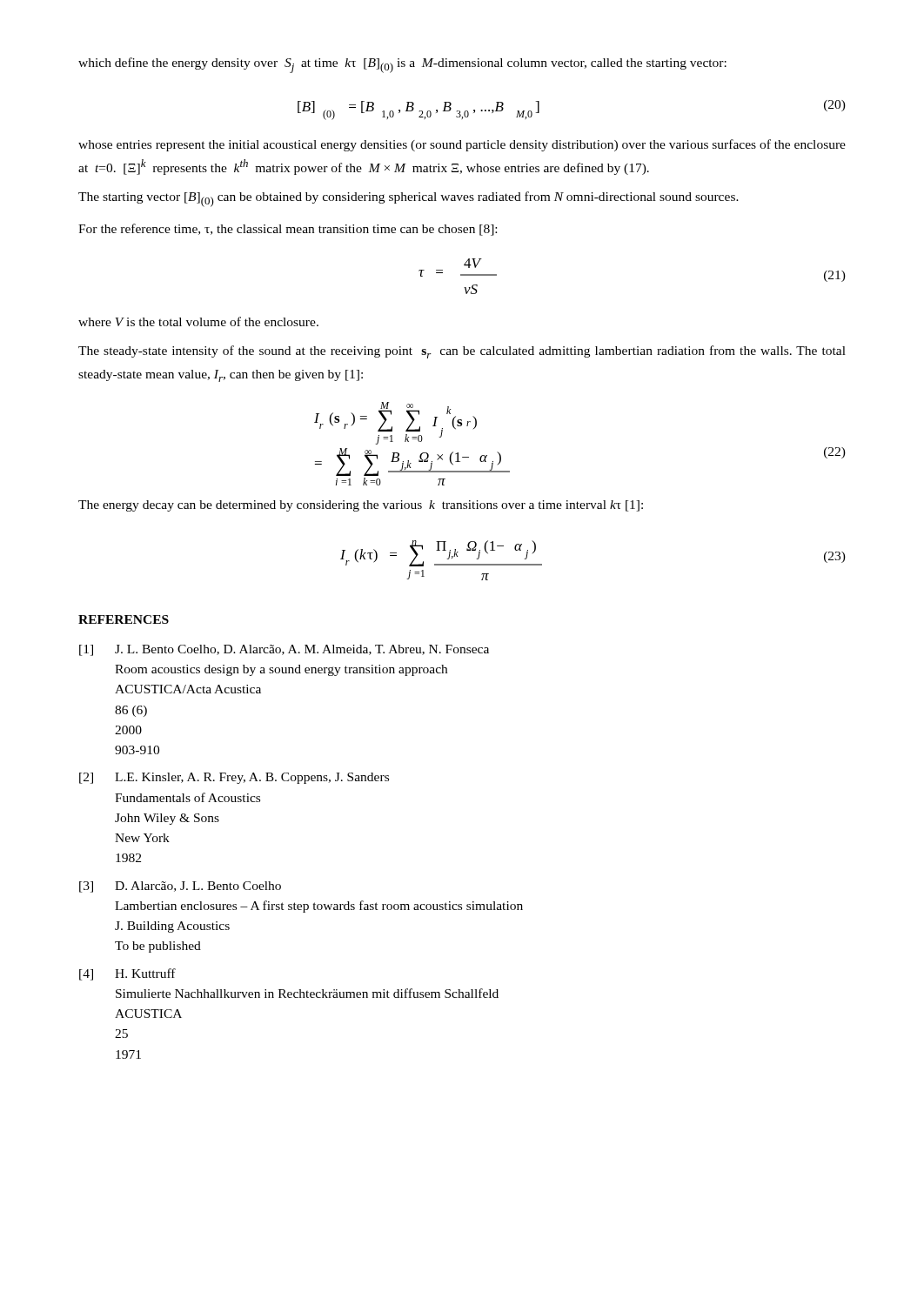The width and height of the screenshot is (924, 1305).
Task: Point to the block beginning "The energy decay can be determined"
Action: point(361,504)
